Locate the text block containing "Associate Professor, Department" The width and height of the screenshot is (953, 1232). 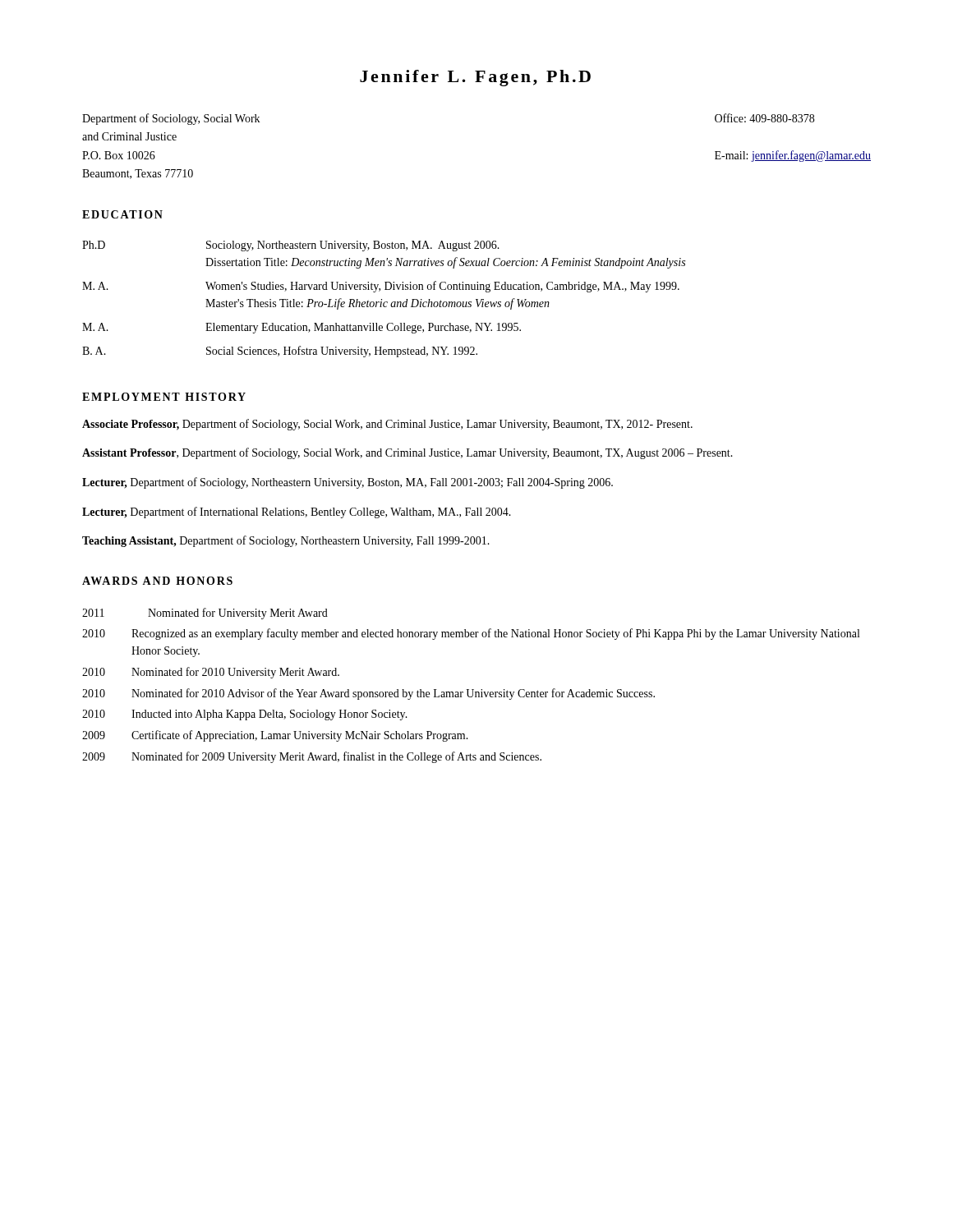pyautogui.click(x=388, y=424)
